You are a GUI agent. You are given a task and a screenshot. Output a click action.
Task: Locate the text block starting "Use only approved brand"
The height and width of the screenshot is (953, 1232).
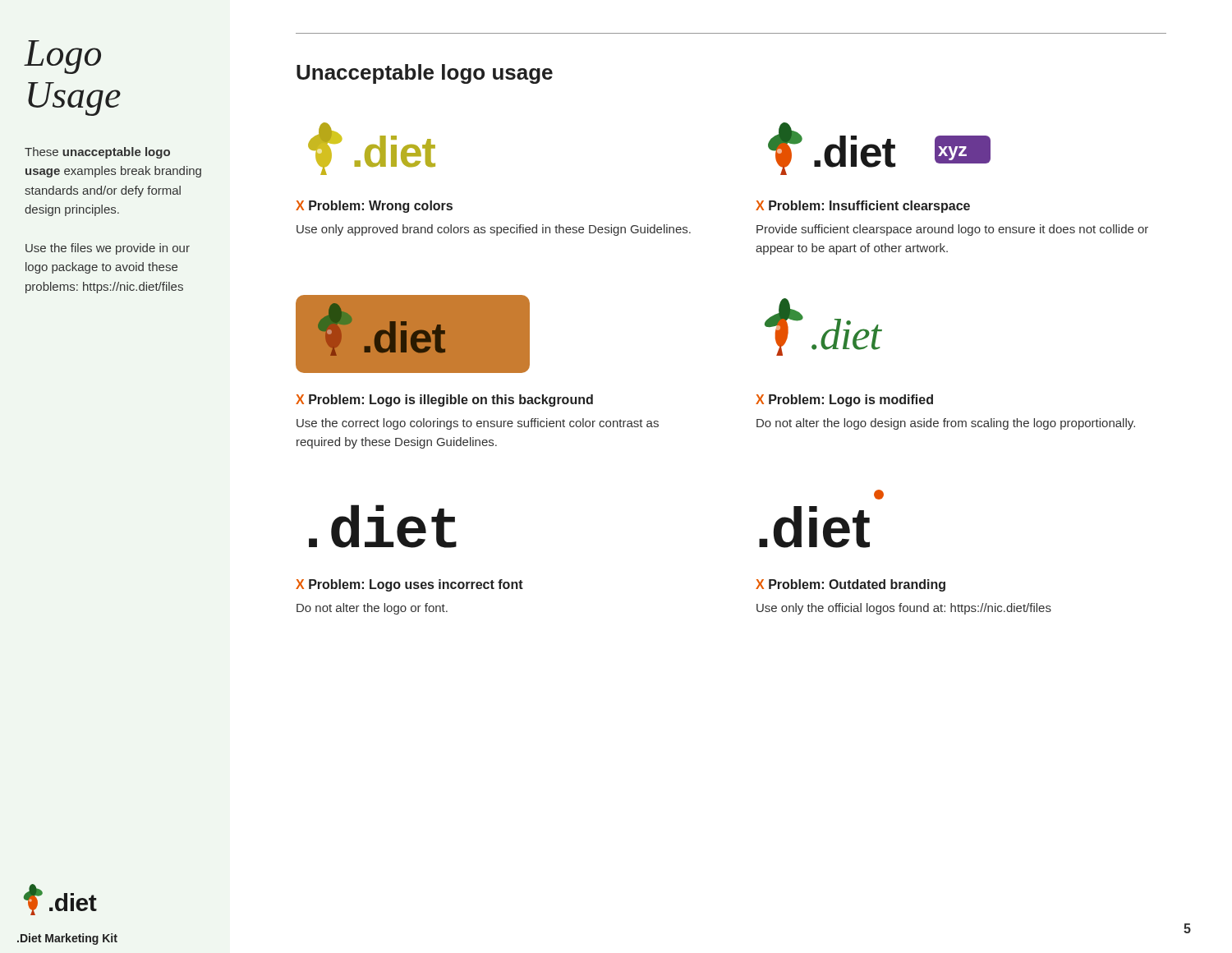point(494,229)
